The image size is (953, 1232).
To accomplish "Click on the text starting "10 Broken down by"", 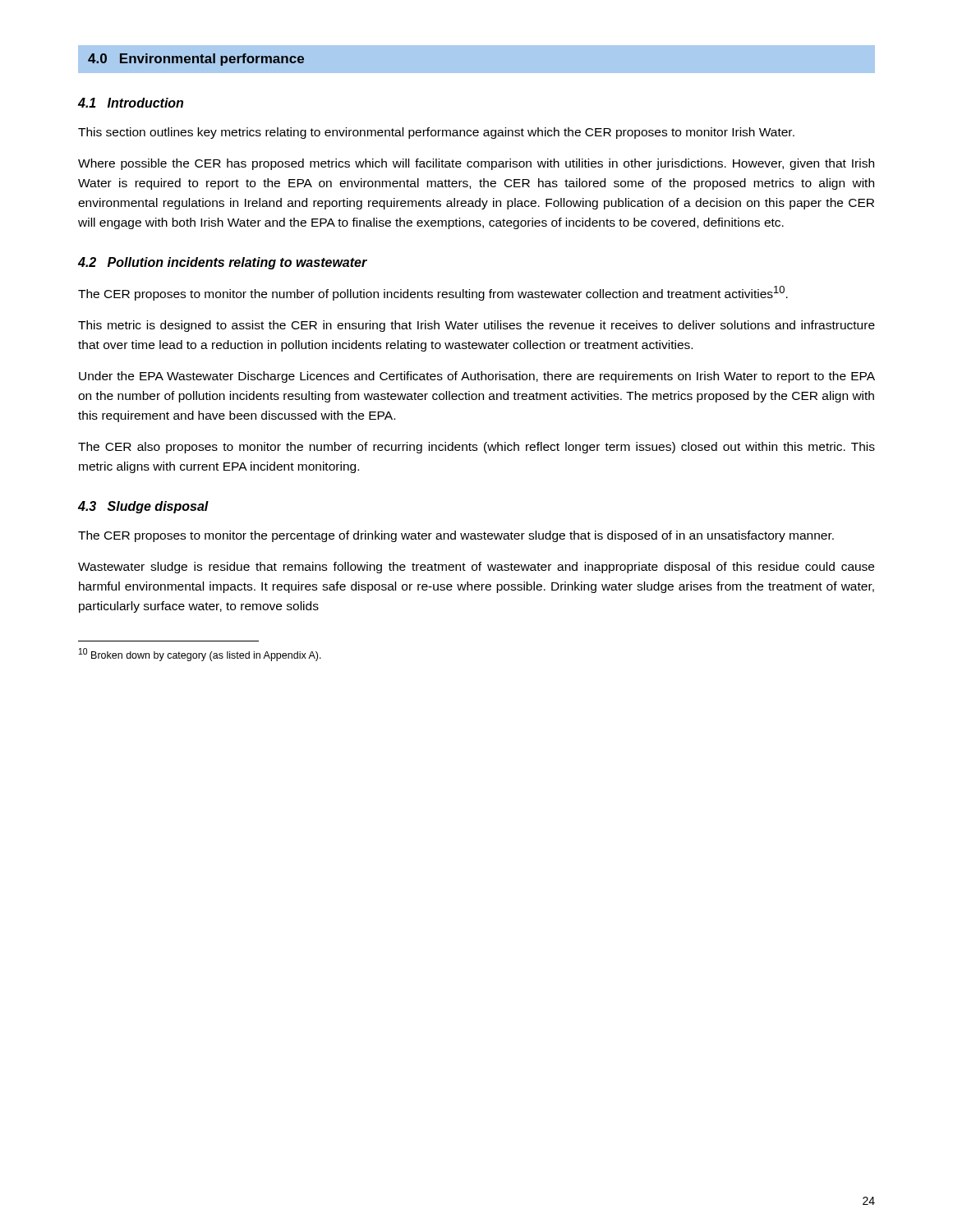I will (x=200, y=655).
